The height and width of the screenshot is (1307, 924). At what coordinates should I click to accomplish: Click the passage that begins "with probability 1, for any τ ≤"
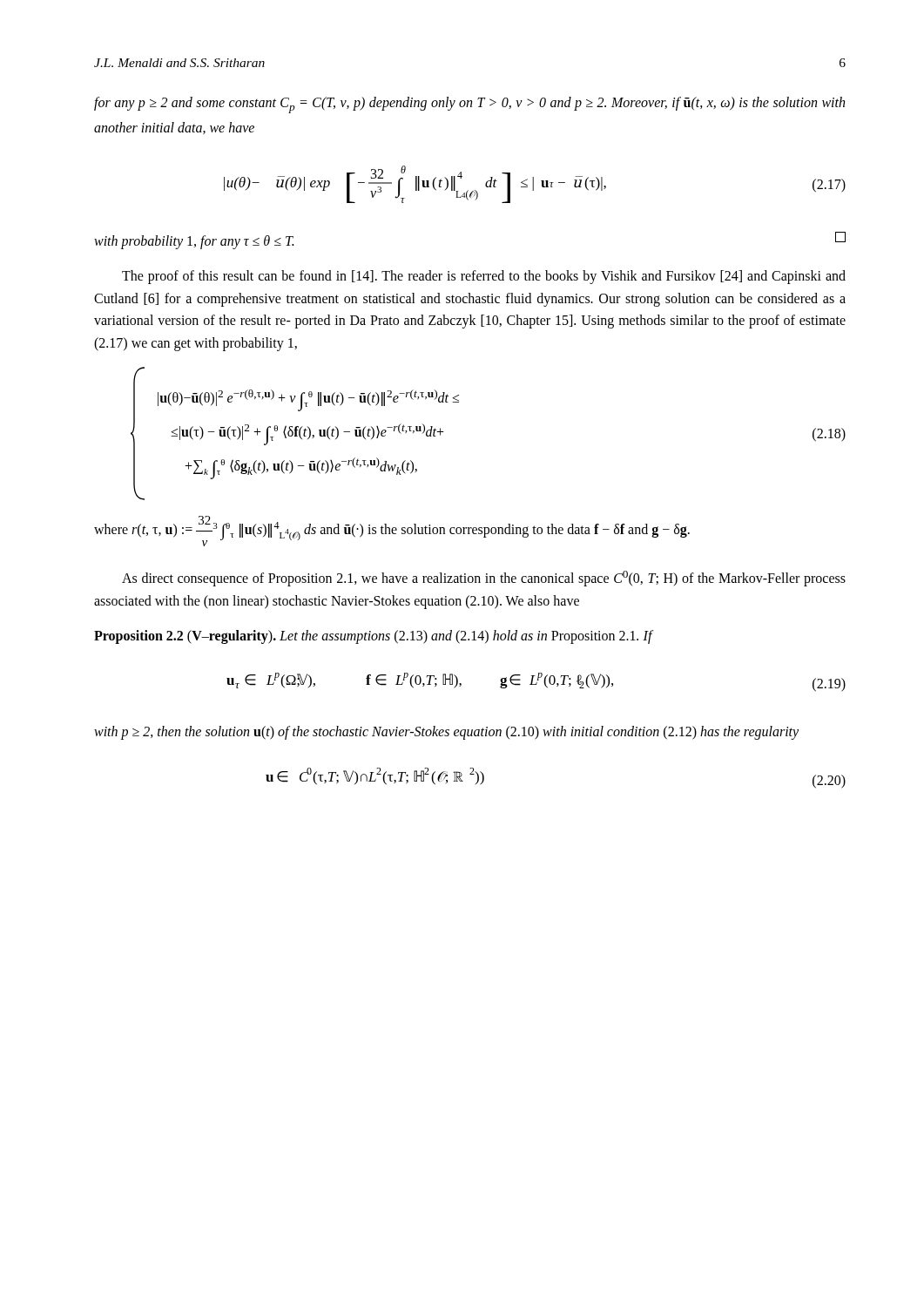point(189,240)
